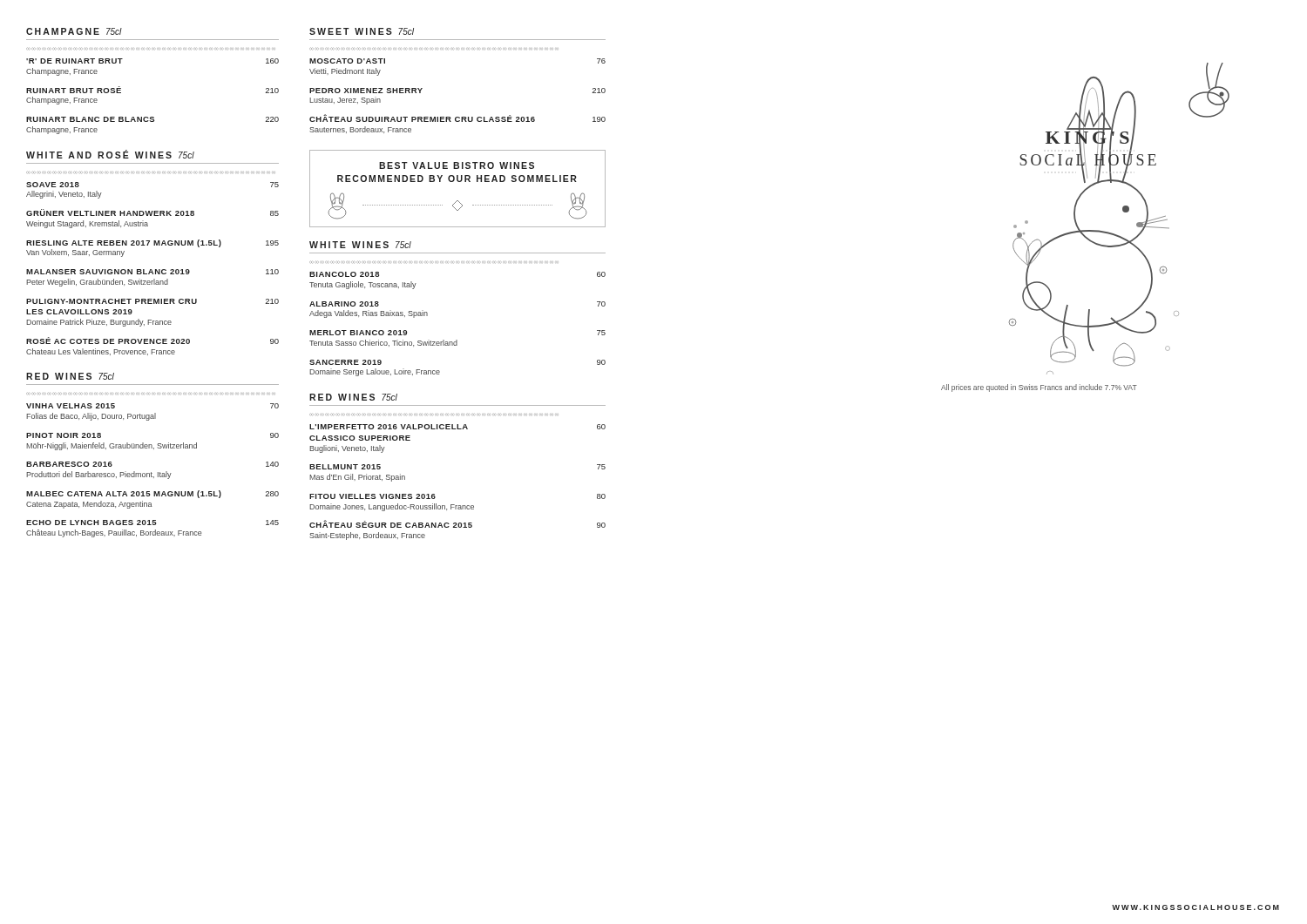Select the illustration
This screenshot has height=924, width=1307.
[x=1089, y=192]
